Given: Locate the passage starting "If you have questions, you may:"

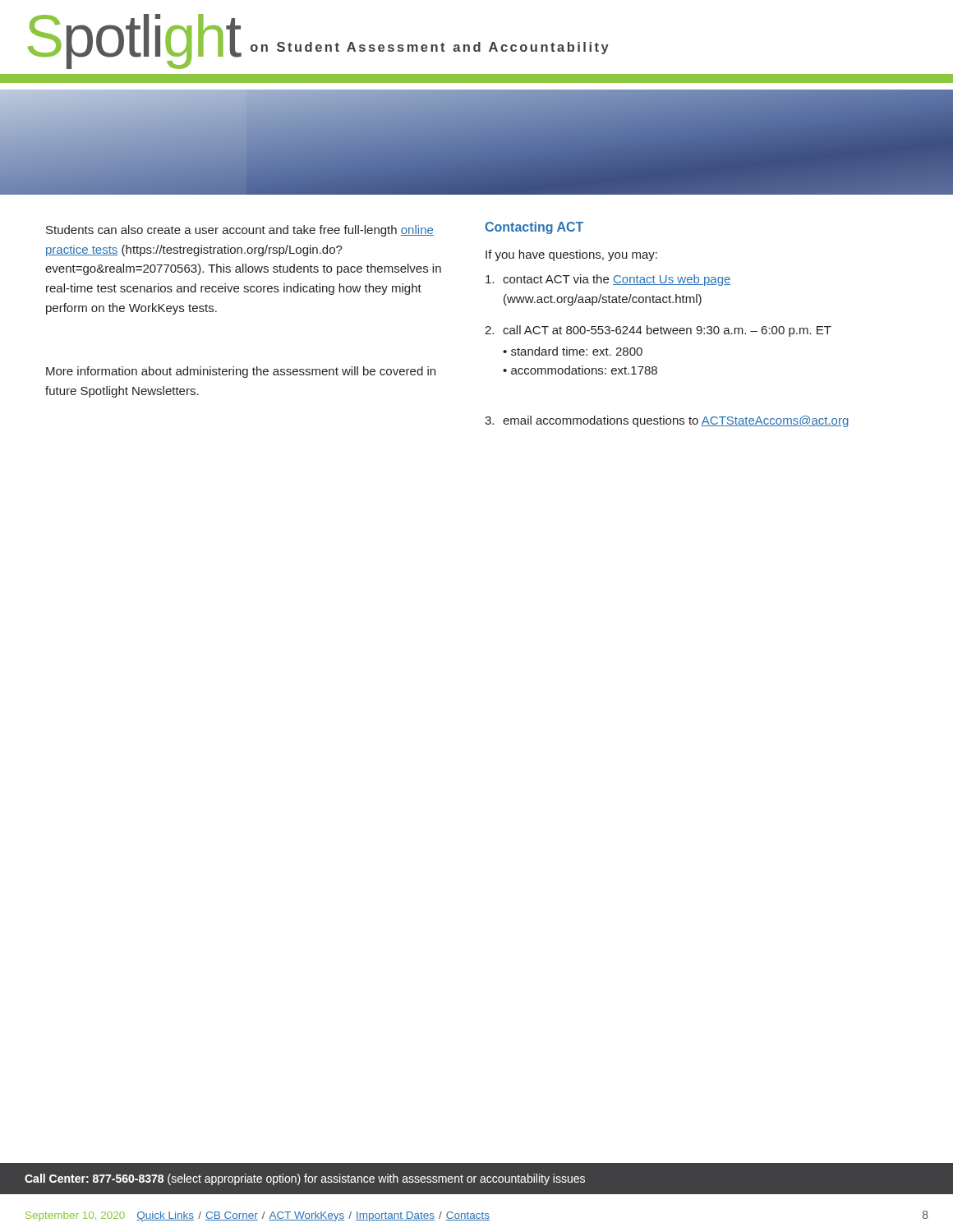Looking at the screenshot, I should pyautogui.click(x=571, y=254).
